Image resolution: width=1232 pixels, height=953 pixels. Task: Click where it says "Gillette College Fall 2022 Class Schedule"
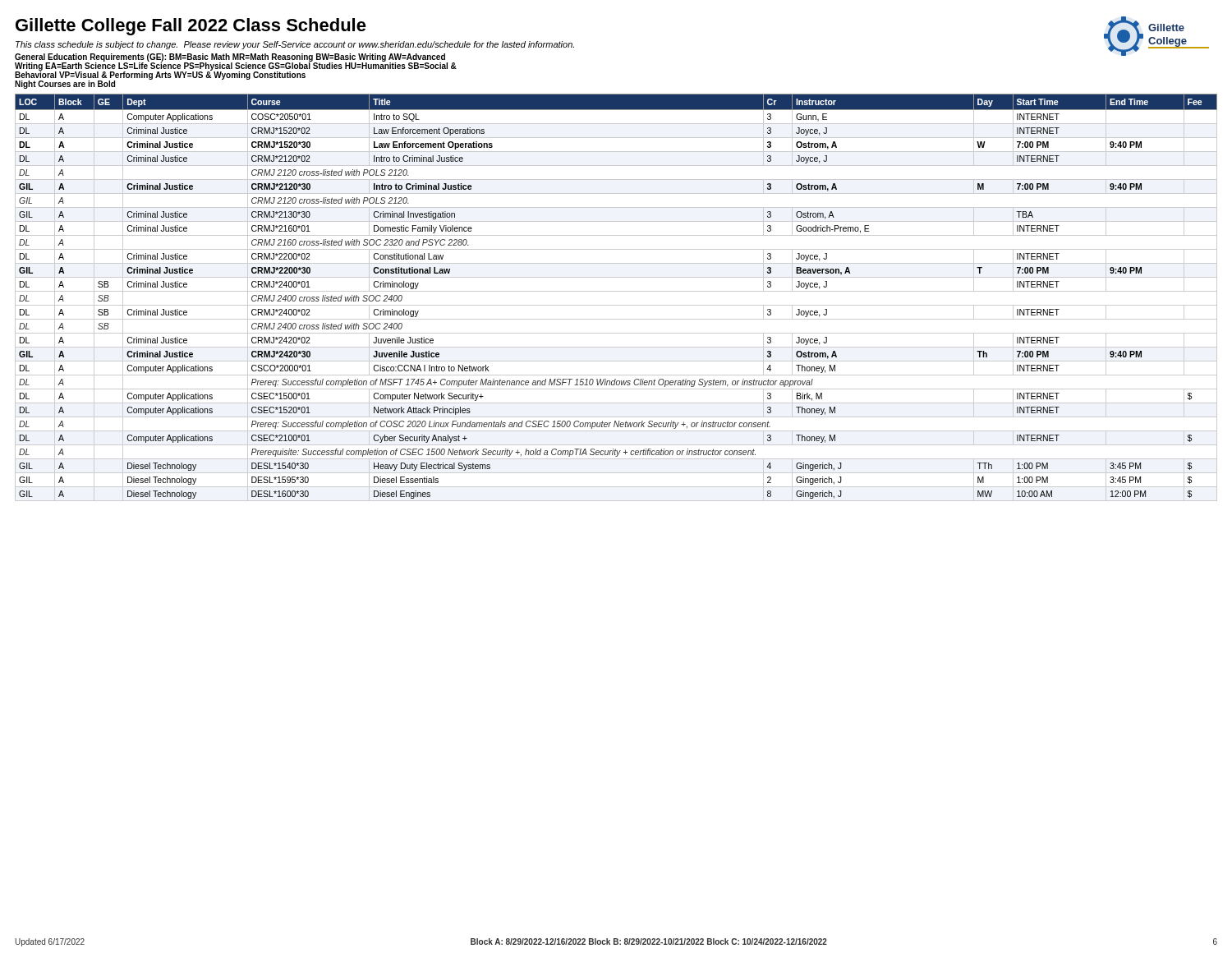click(191, 25)
